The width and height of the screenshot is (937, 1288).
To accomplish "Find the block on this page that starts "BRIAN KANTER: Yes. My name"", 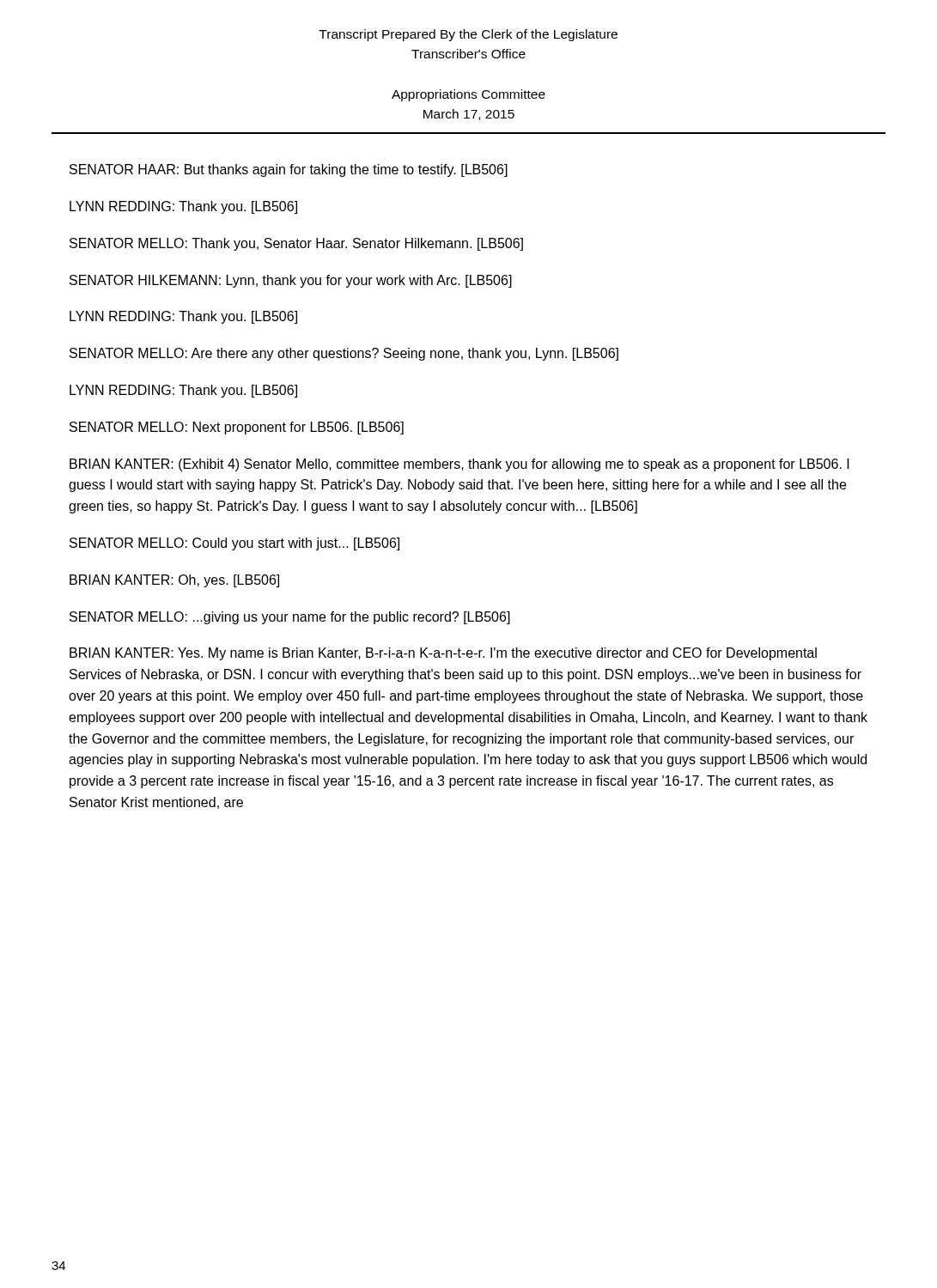I will (x=468, y=728).
